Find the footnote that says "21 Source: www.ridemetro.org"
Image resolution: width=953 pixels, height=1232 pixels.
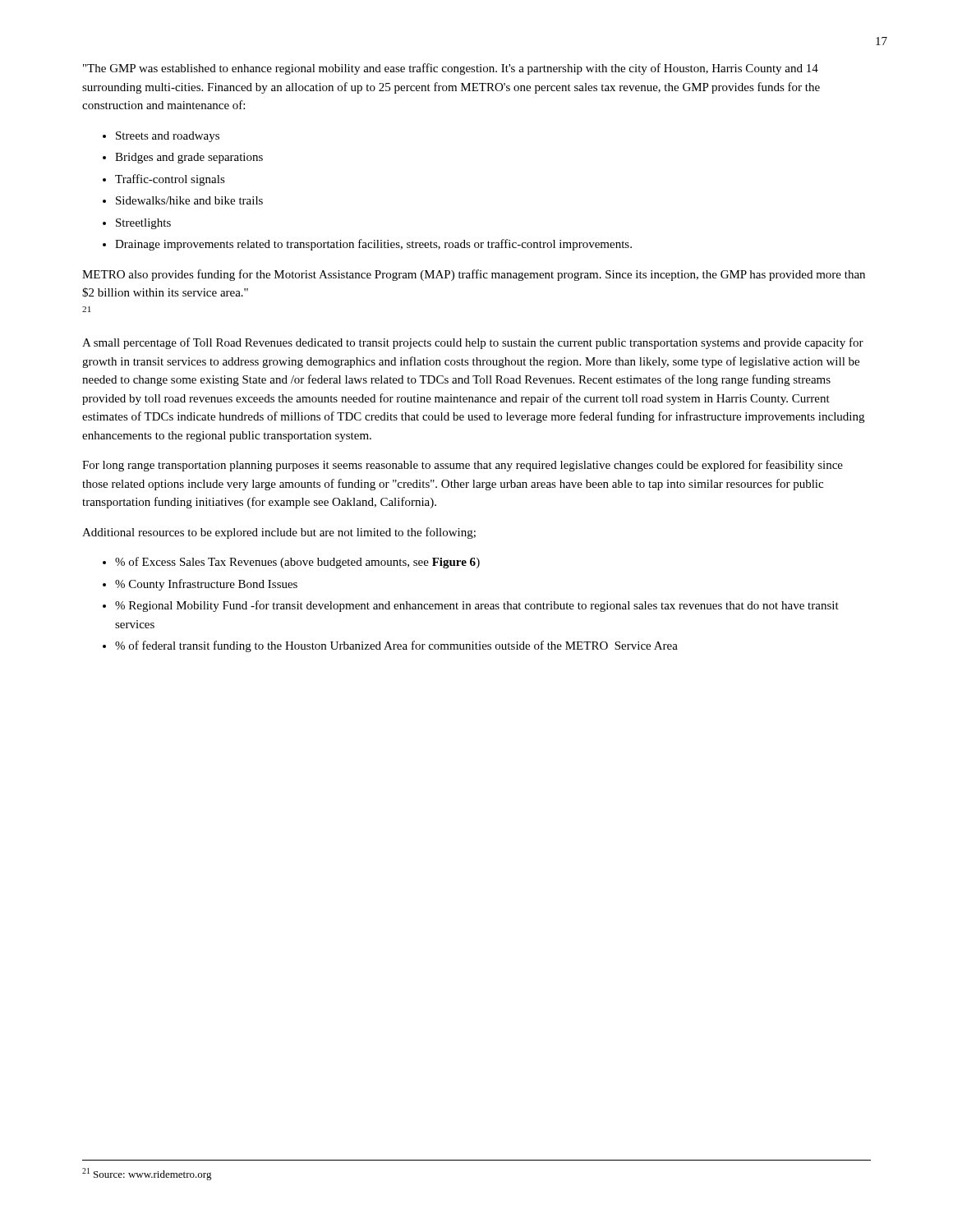coord(147,1174)
